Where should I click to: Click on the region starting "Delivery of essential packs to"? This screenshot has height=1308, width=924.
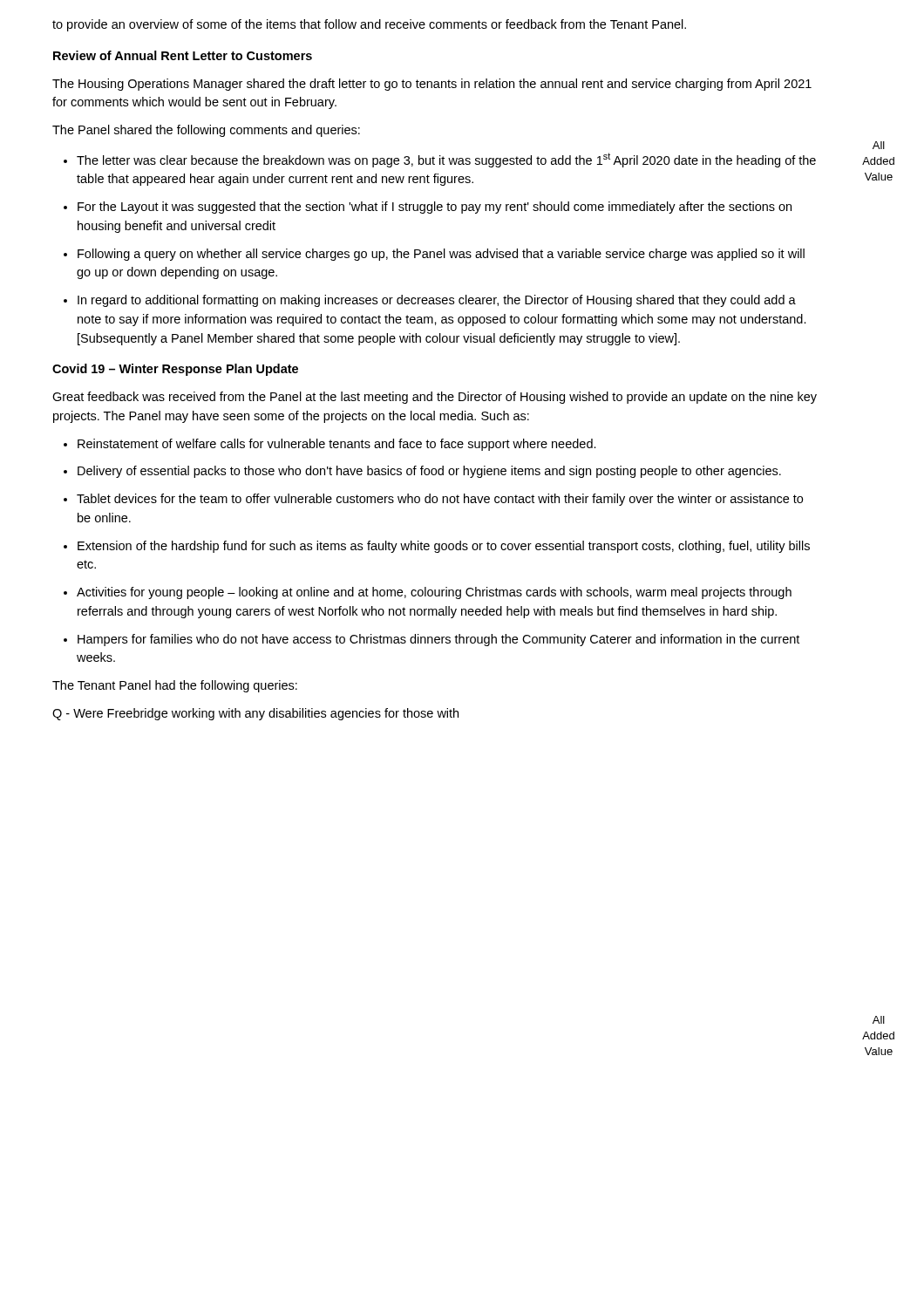coord(447,472)
